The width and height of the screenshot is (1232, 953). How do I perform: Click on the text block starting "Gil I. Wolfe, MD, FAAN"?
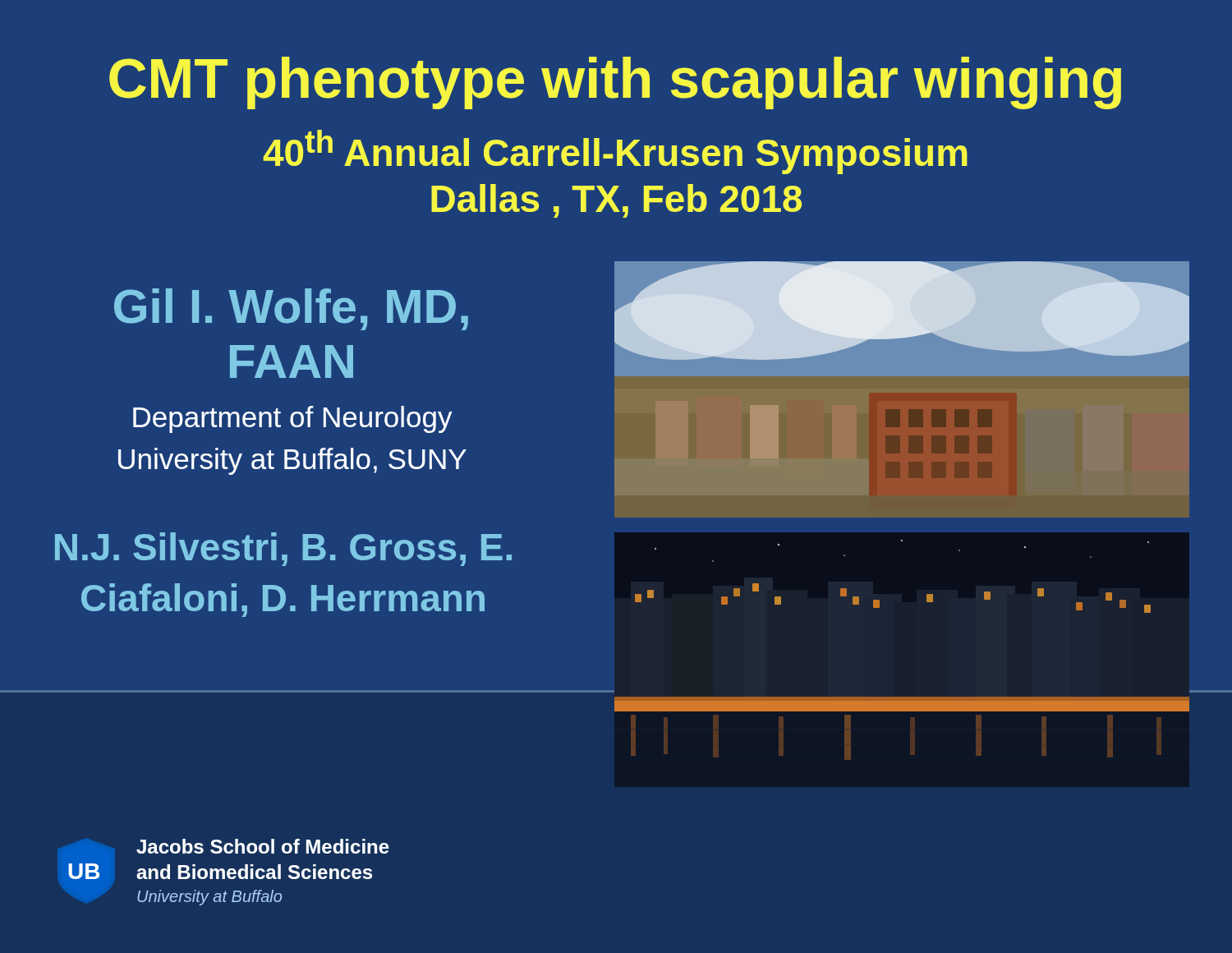(292, 380)
